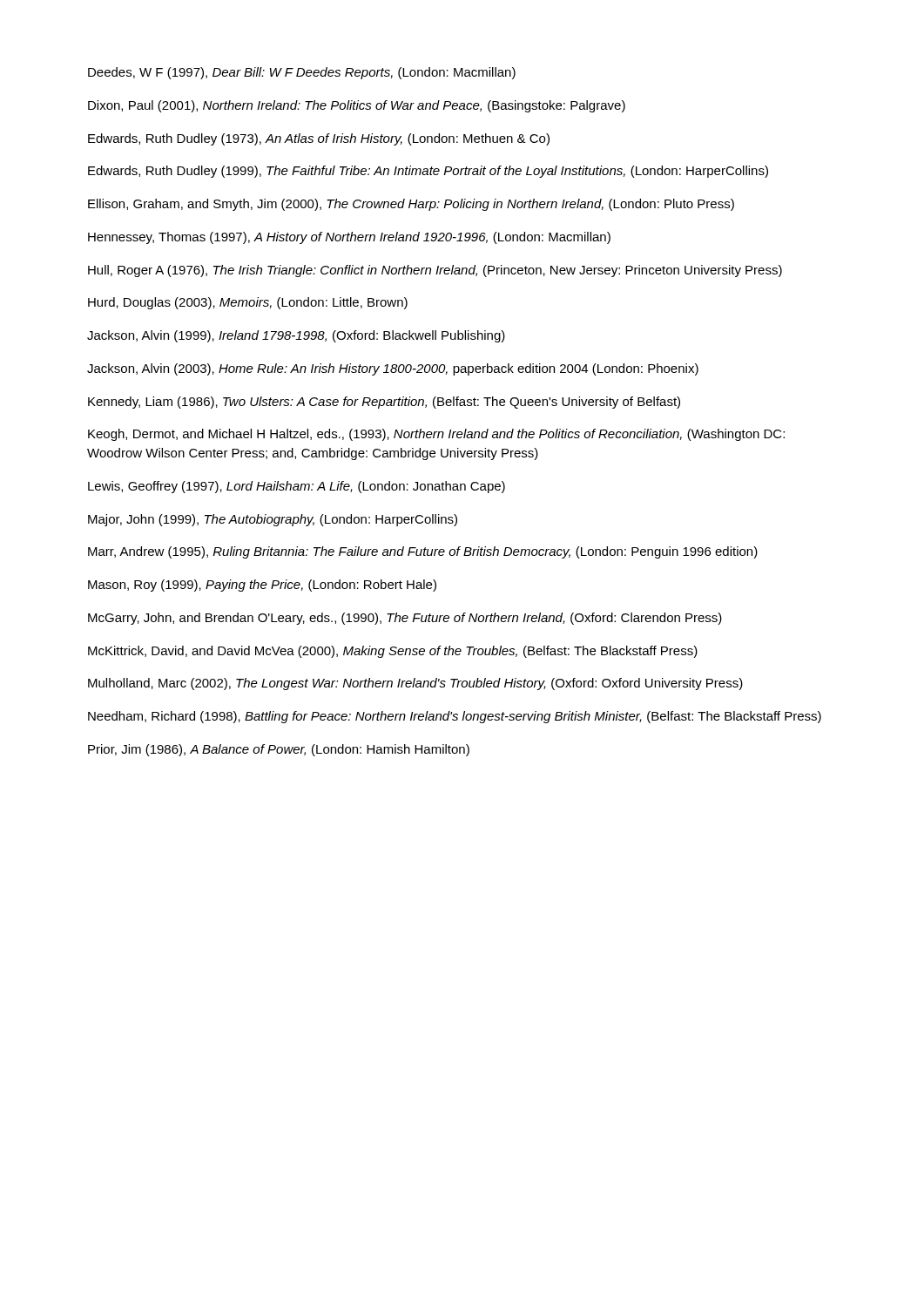Find the block on this page that starts "McKittrick, David, and"
The height and width of the screenshot is (1307, 924).
pos(392,650)
